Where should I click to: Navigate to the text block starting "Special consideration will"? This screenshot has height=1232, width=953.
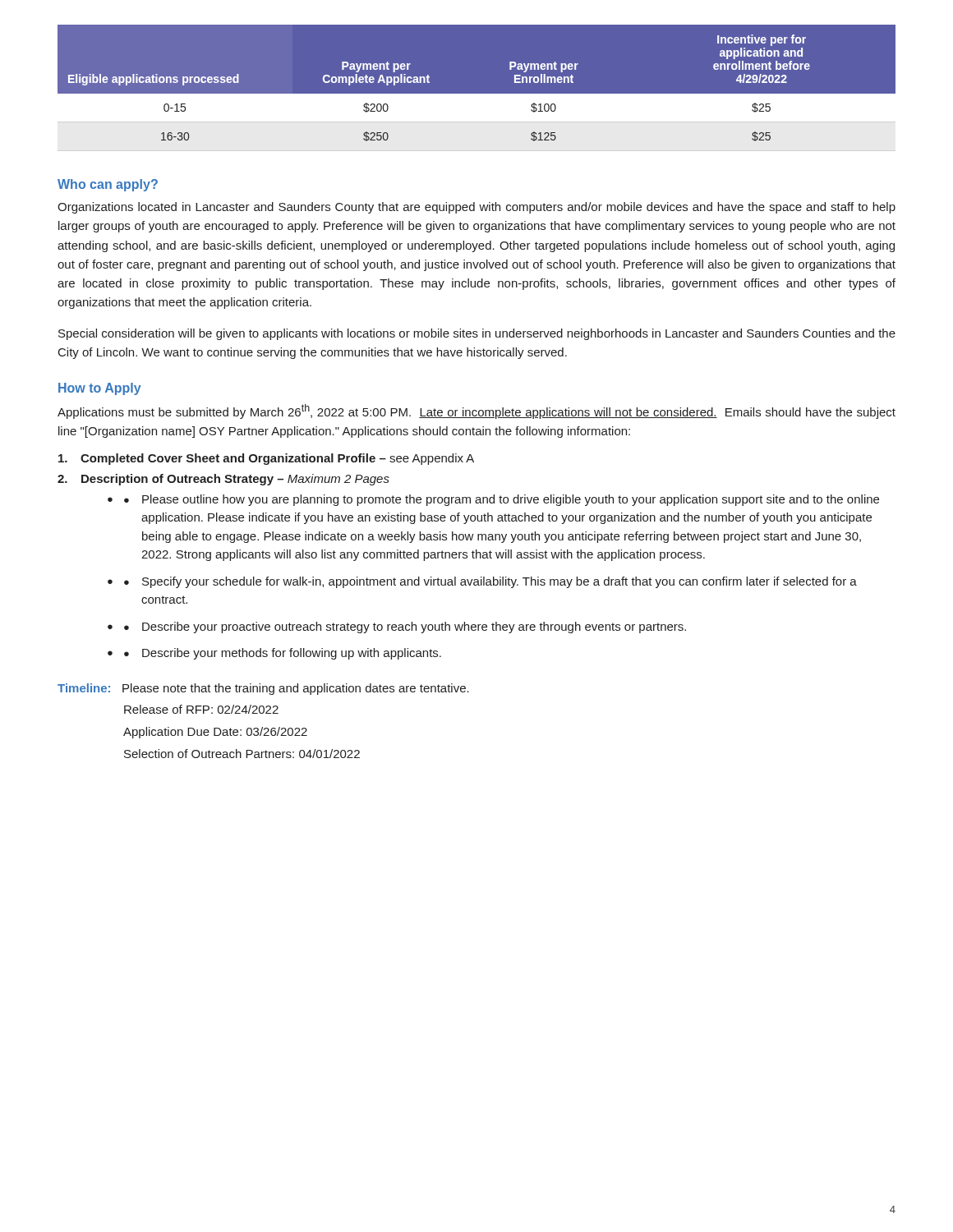tap(476, 342)
